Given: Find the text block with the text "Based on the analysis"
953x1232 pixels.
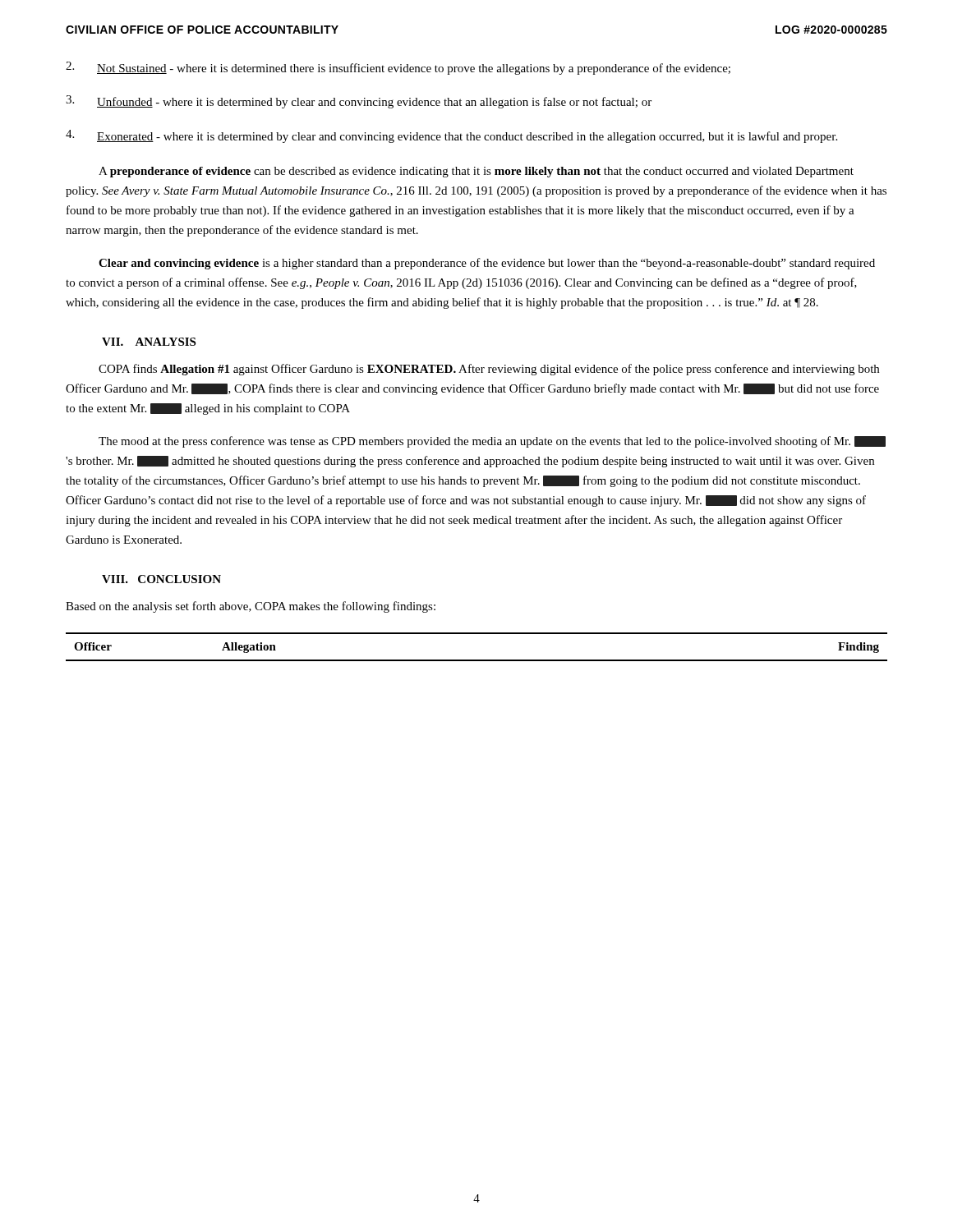Looking at the screenshot, I should point(251,606).
